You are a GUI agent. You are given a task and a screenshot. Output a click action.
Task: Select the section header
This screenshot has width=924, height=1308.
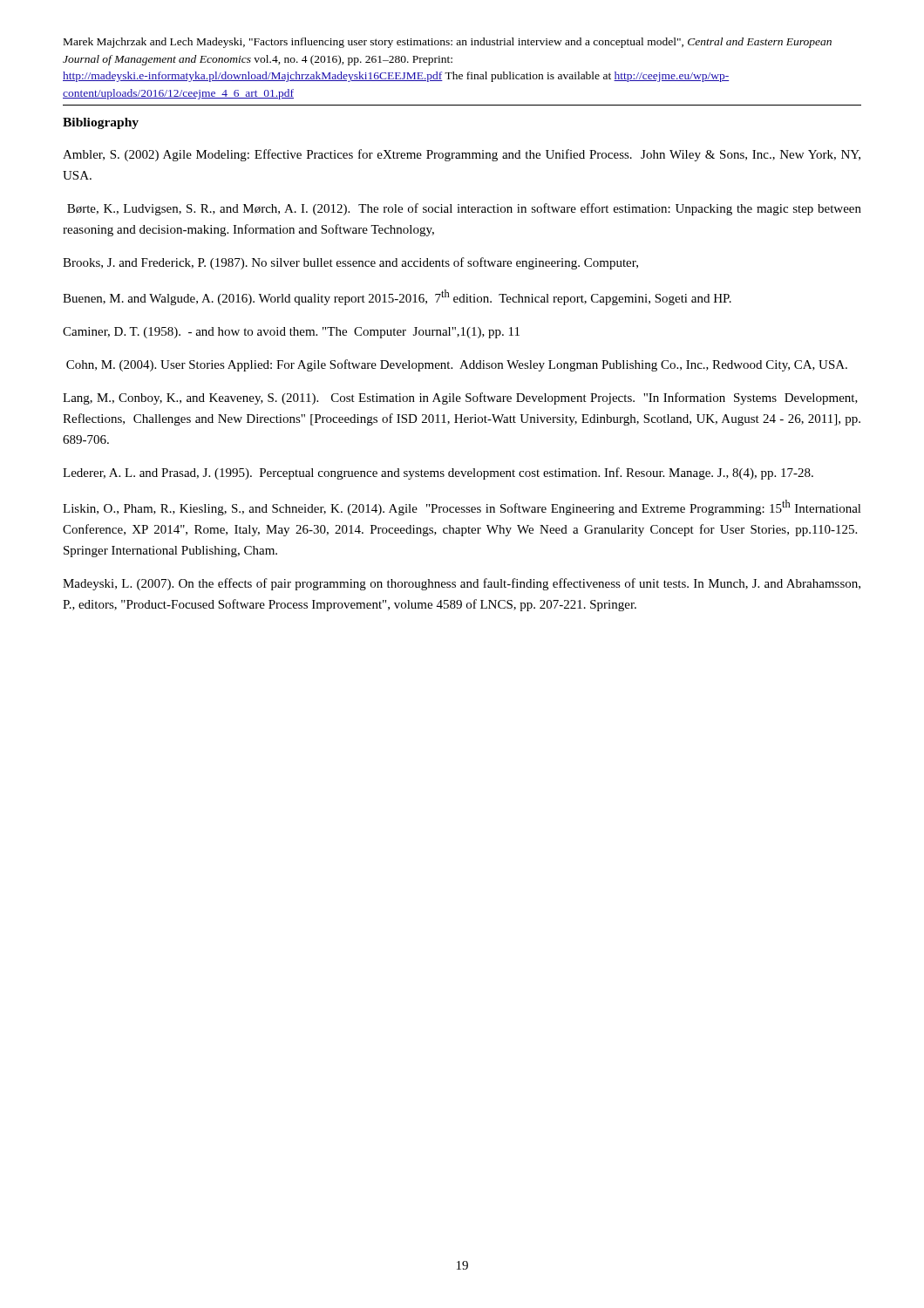click(101, 122)
